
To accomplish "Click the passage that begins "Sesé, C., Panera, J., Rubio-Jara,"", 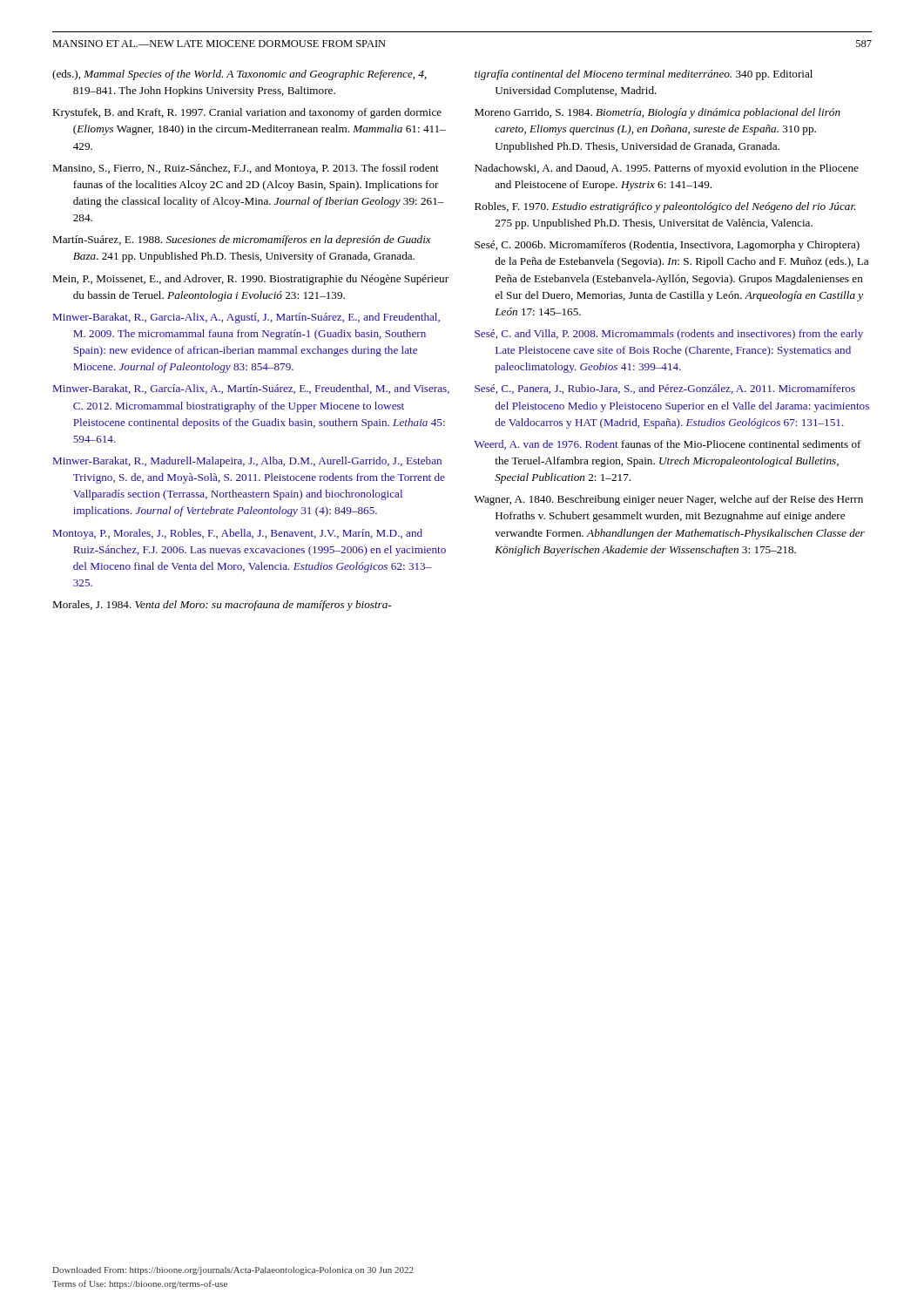I will 672,405.
